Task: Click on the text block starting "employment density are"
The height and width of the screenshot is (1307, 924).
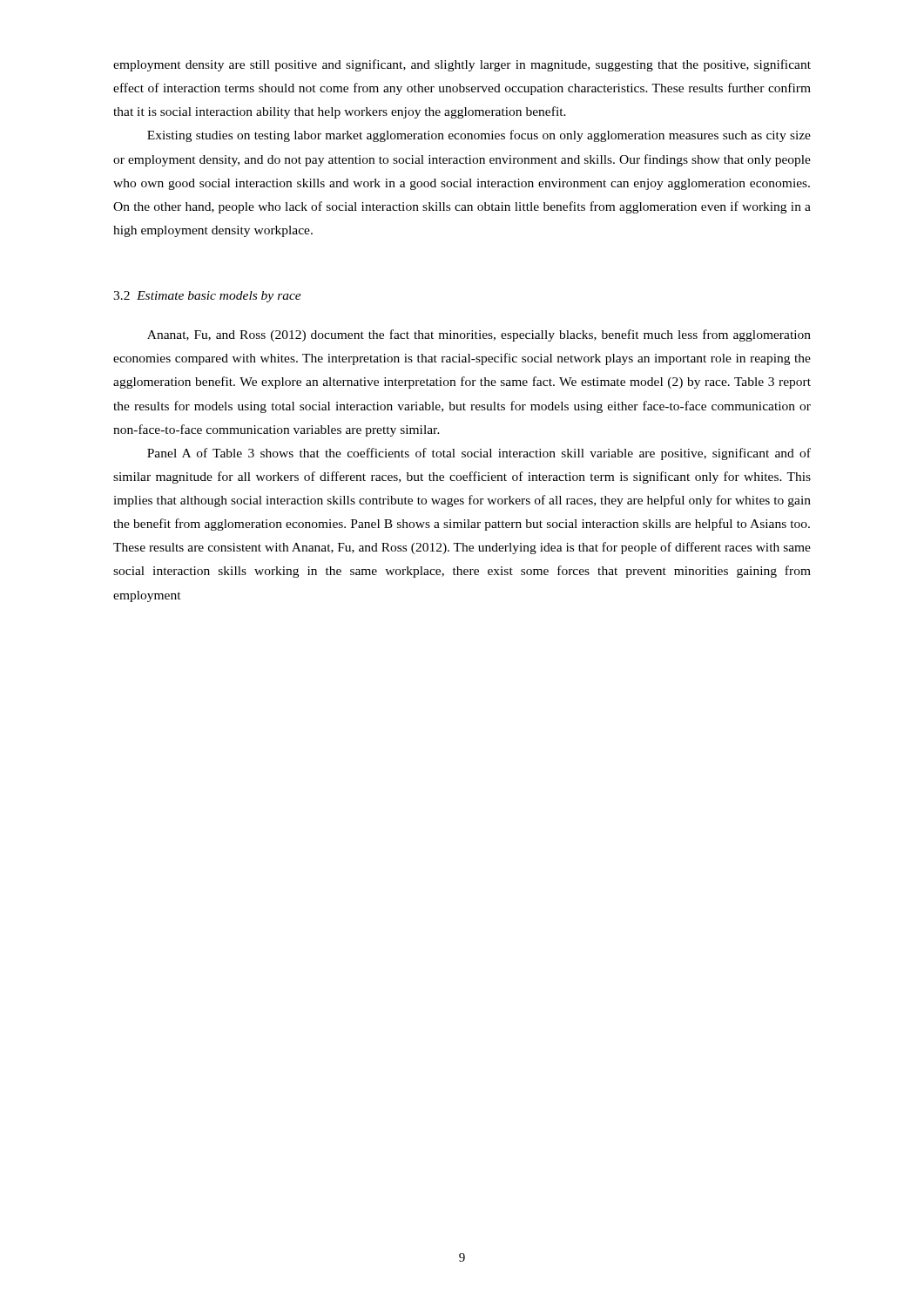Action: pyautogui.click(x=462, y=88)
